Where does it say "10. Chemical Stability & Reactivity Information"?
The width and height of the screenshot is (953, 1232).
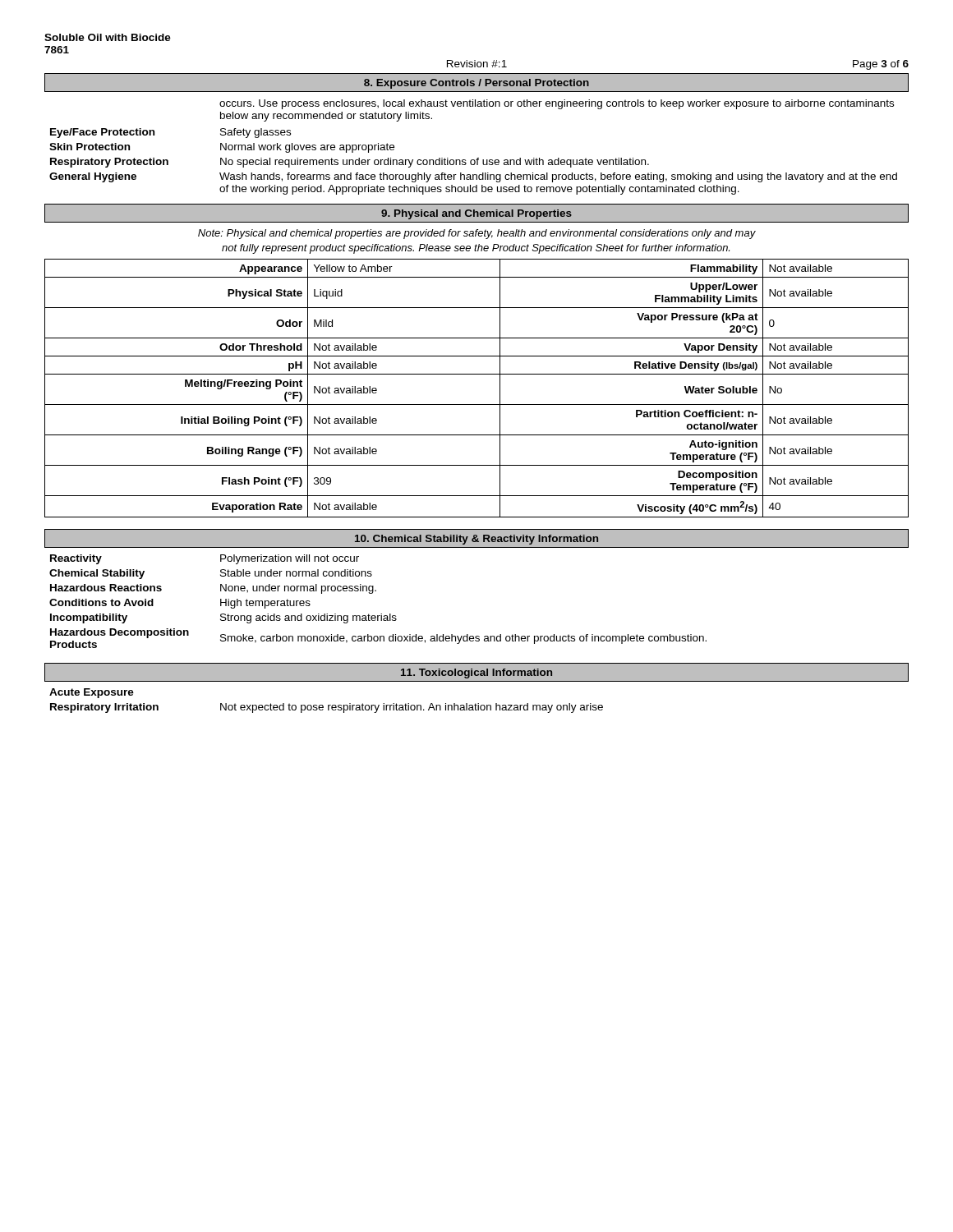[x=476, y=538]
